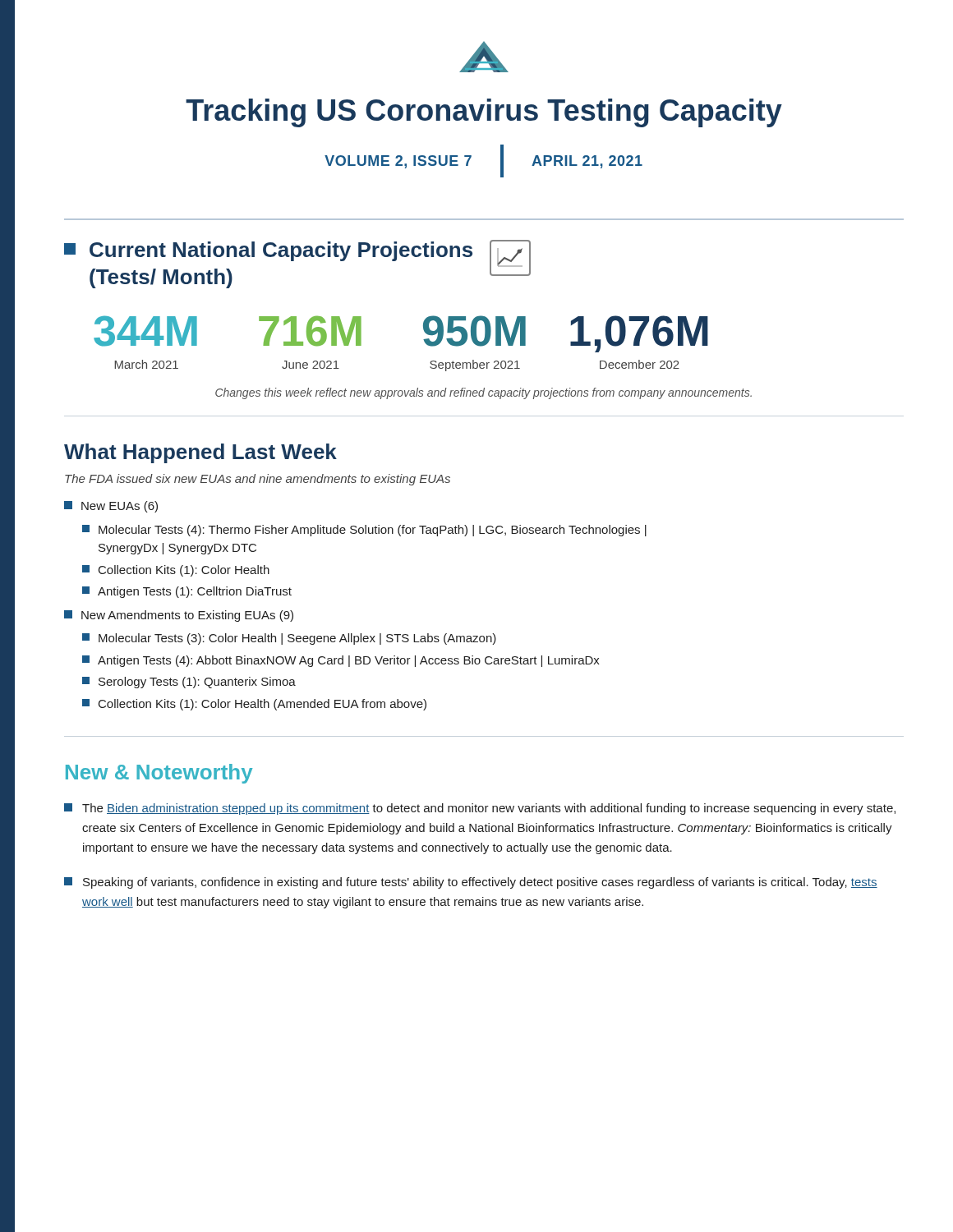This screenshot has width=953, height=1232.
Task: Click on the section header that says "New & Noteworthy"
Action: pos(158,772)
